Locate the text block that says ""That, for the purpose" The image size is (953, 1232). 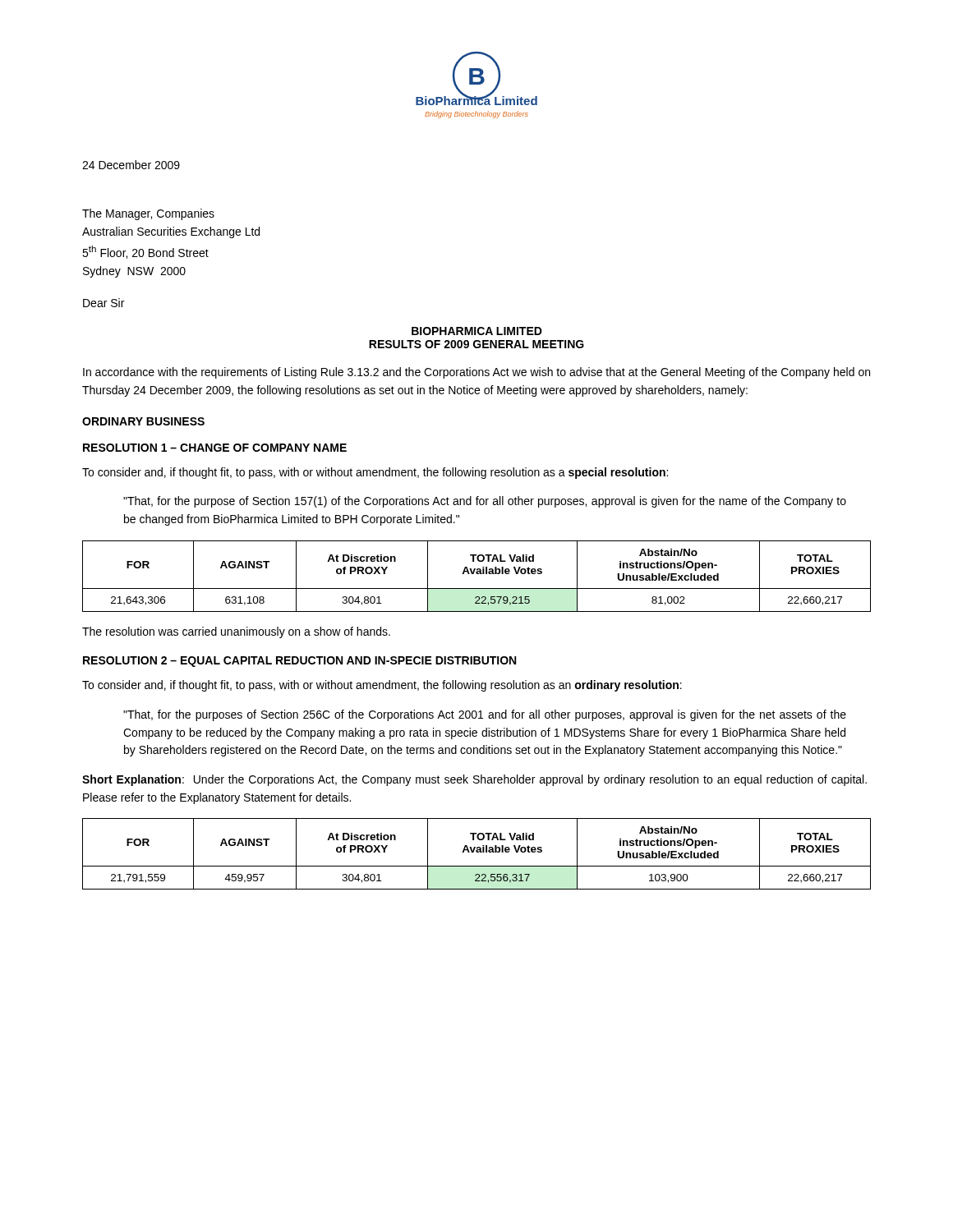[x=485, y=510]
